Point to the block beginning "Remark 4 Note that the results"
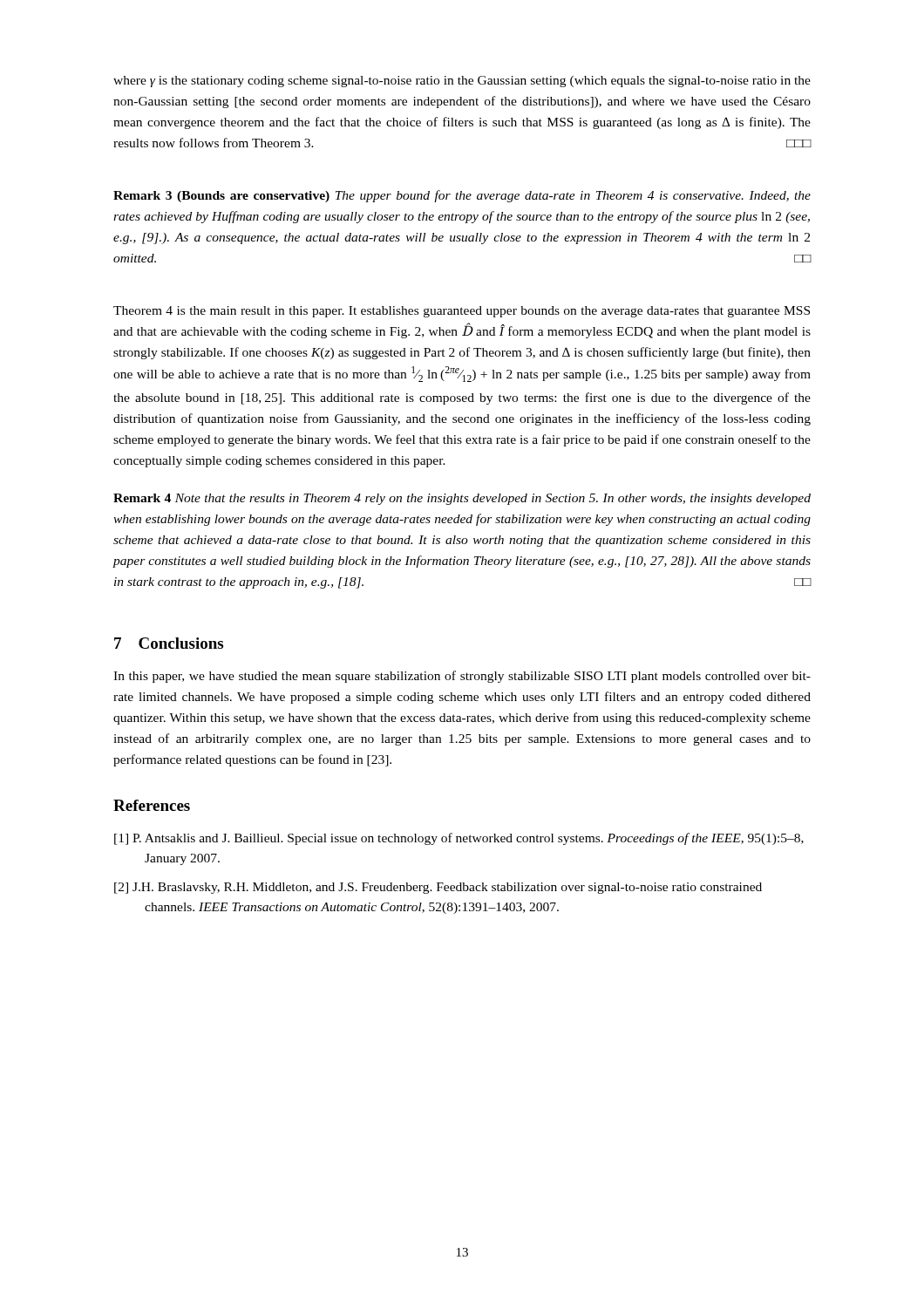 point(462,541)
